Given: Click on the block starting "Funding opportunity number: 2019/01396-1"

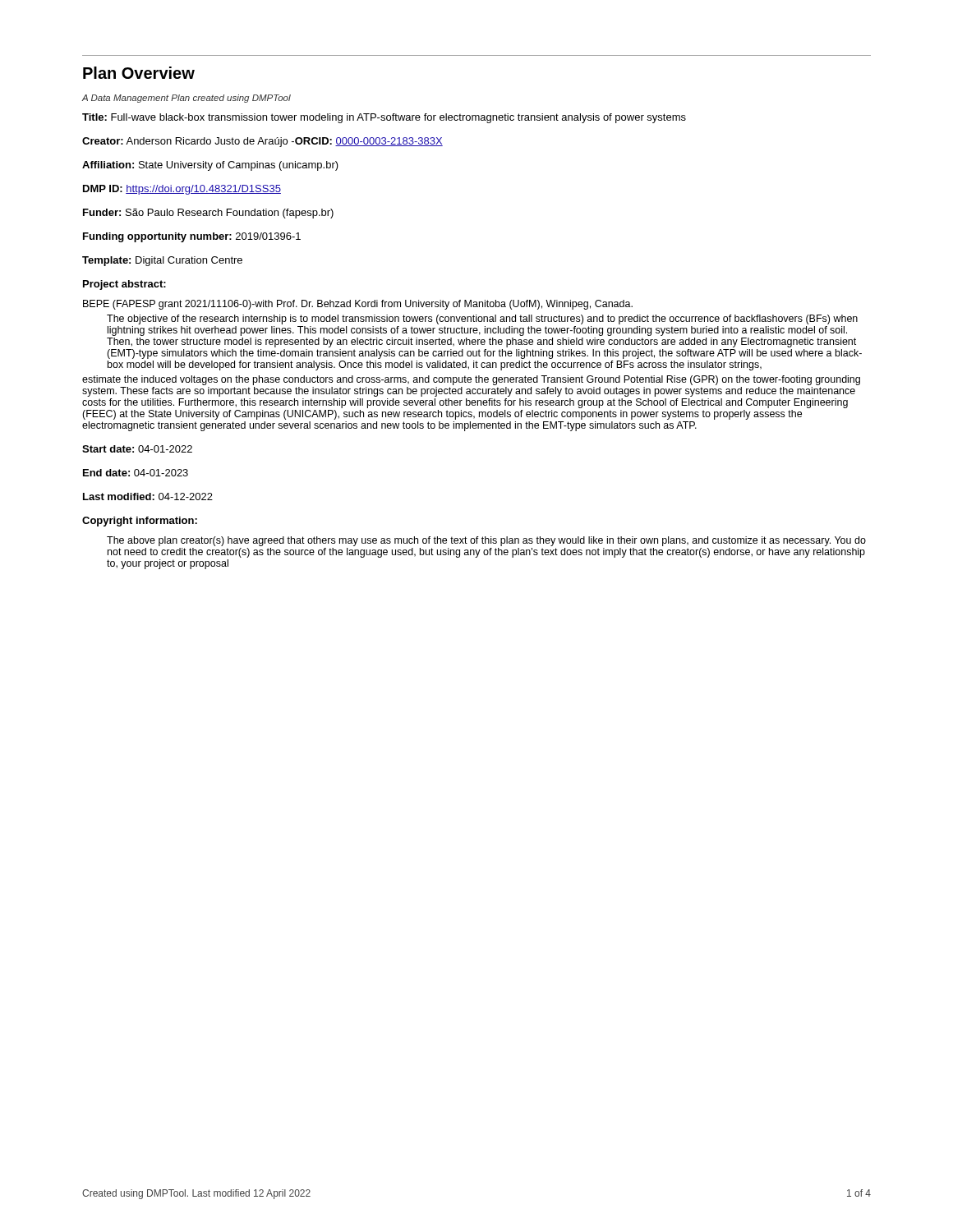Looking at the screenshot, I should tap(192, 236).
